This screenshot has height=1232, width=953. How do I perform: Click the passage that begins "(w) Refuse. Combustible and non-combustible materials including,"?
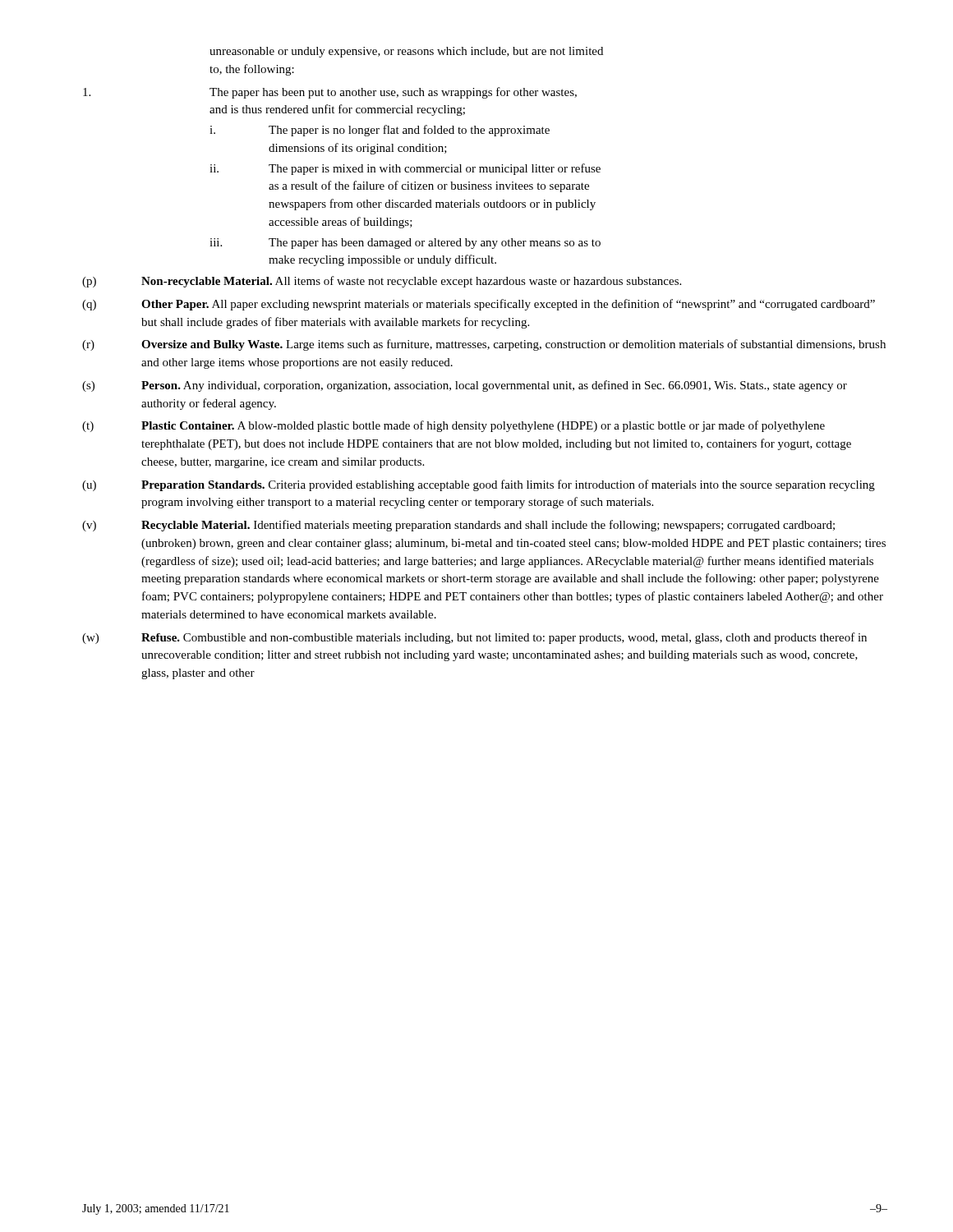pyautogui.click(x=485, y=655)
